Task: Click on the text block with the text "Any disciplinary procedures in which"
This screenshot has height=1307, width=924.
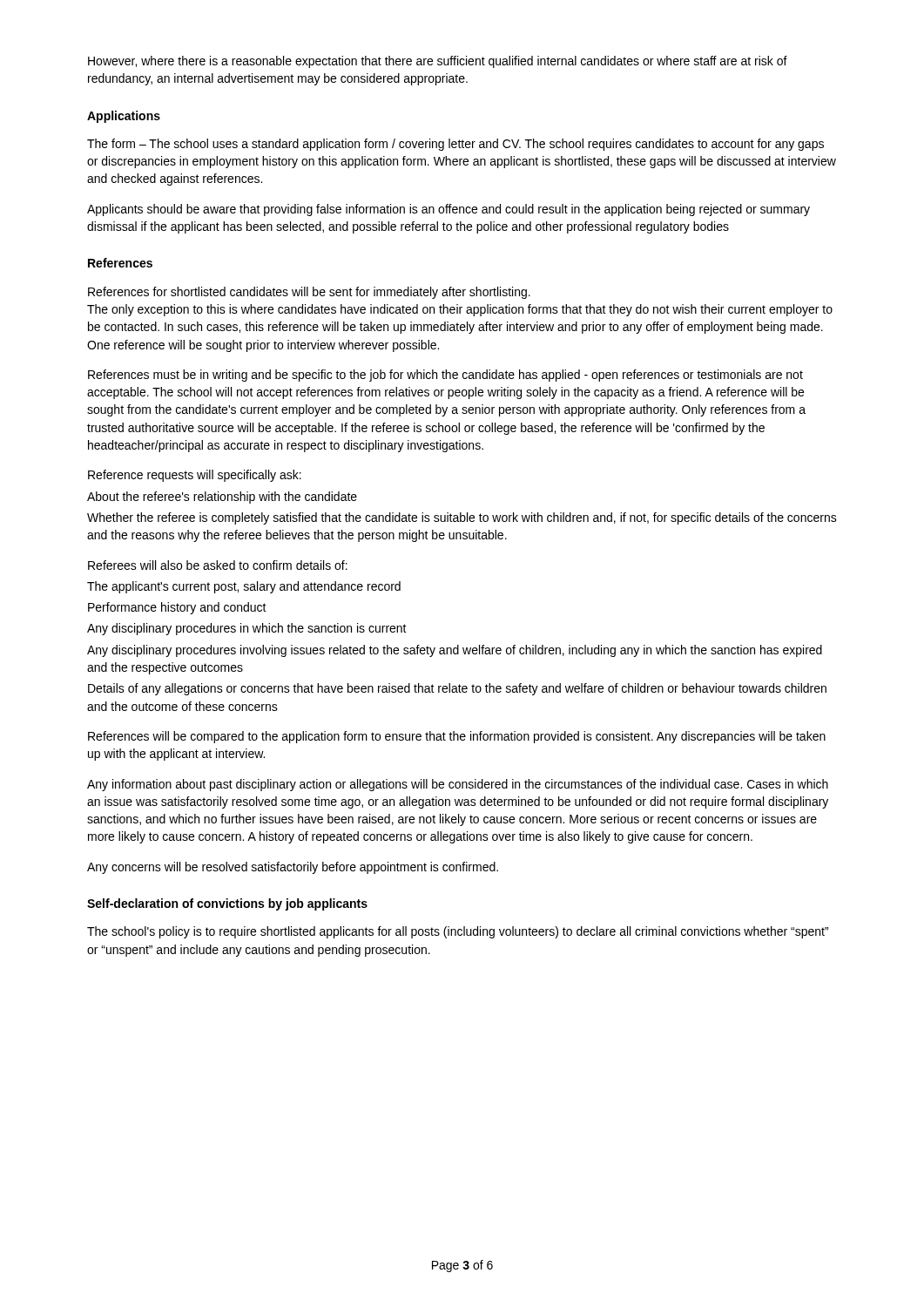Action: pyautogui.click(x=247, y=629)
